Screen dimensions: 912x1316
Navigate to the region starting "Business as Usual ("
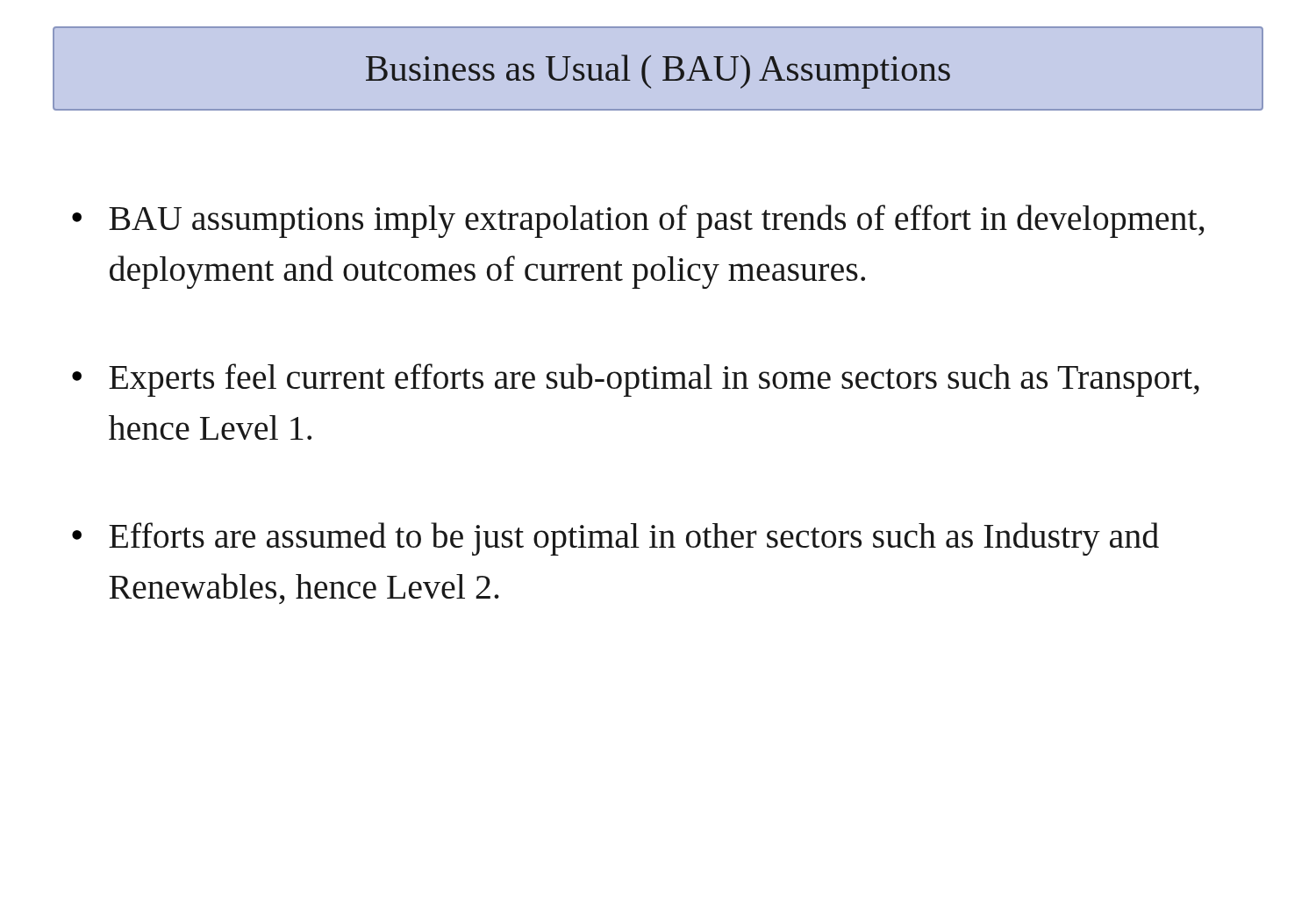point(658,68)
